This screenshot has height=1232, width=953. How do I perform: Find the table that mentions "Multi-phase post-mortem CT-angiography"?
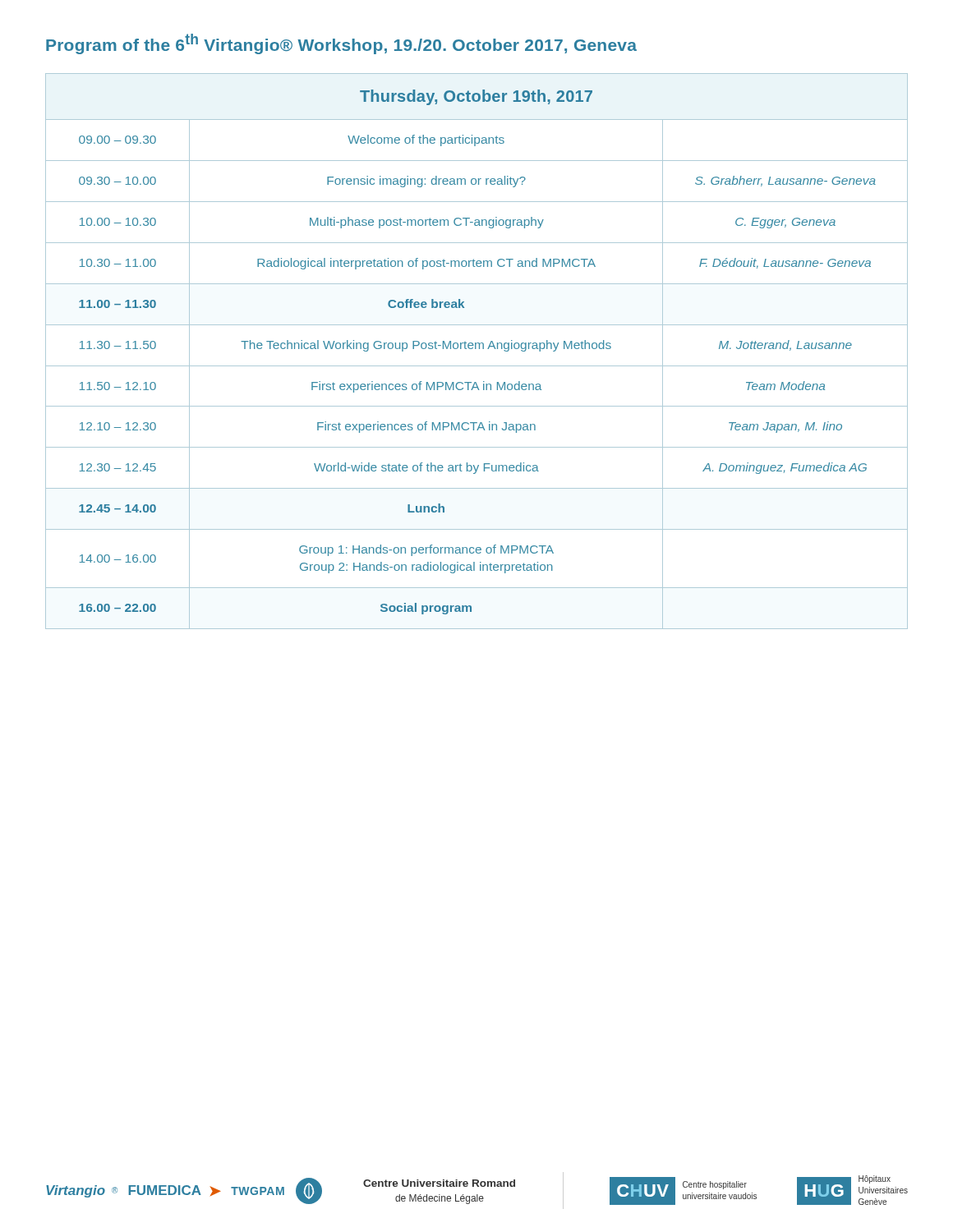[x=476, y=351]
